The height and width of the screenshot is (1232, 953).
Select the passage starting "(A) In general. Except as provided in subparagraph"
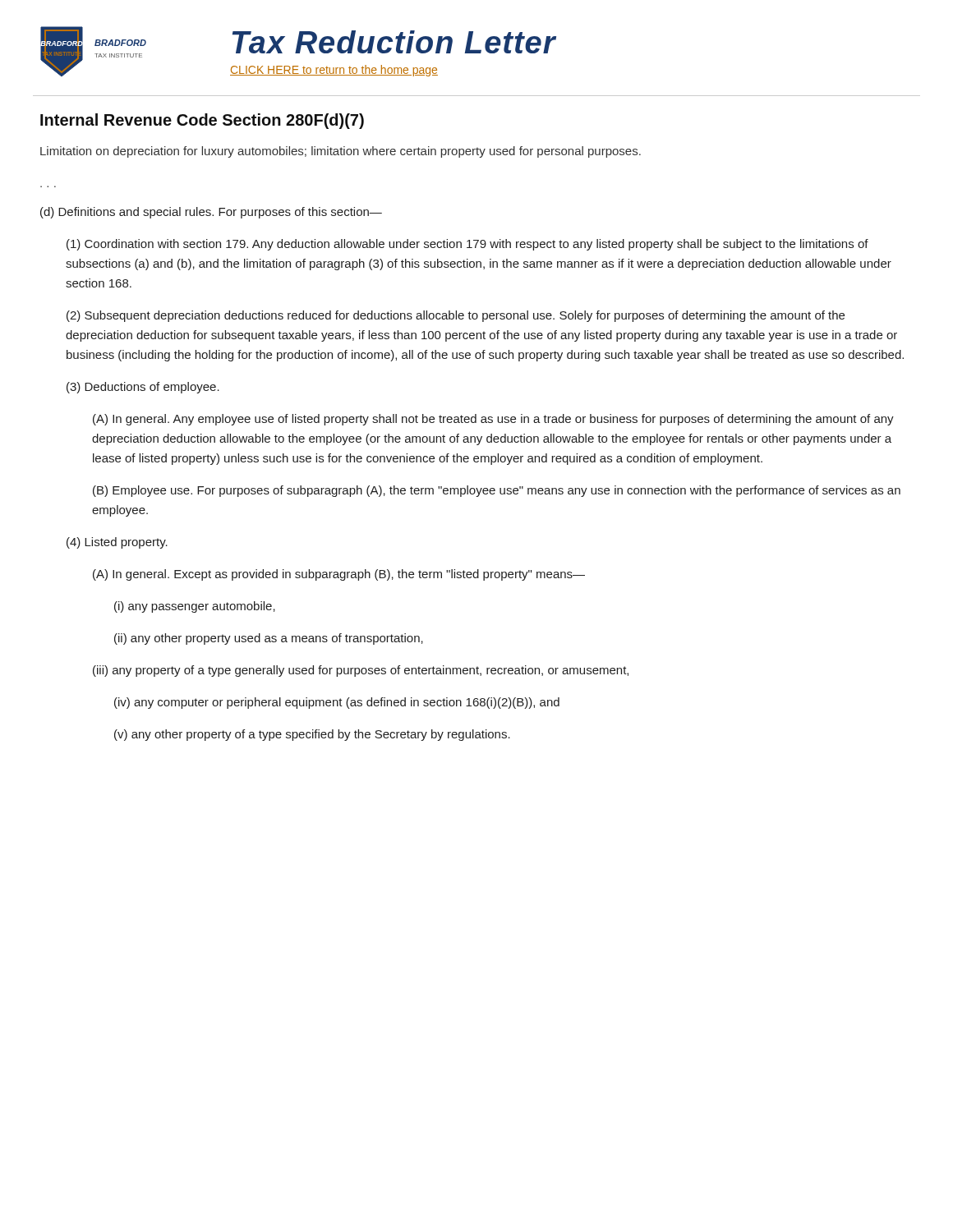[503, 574]
